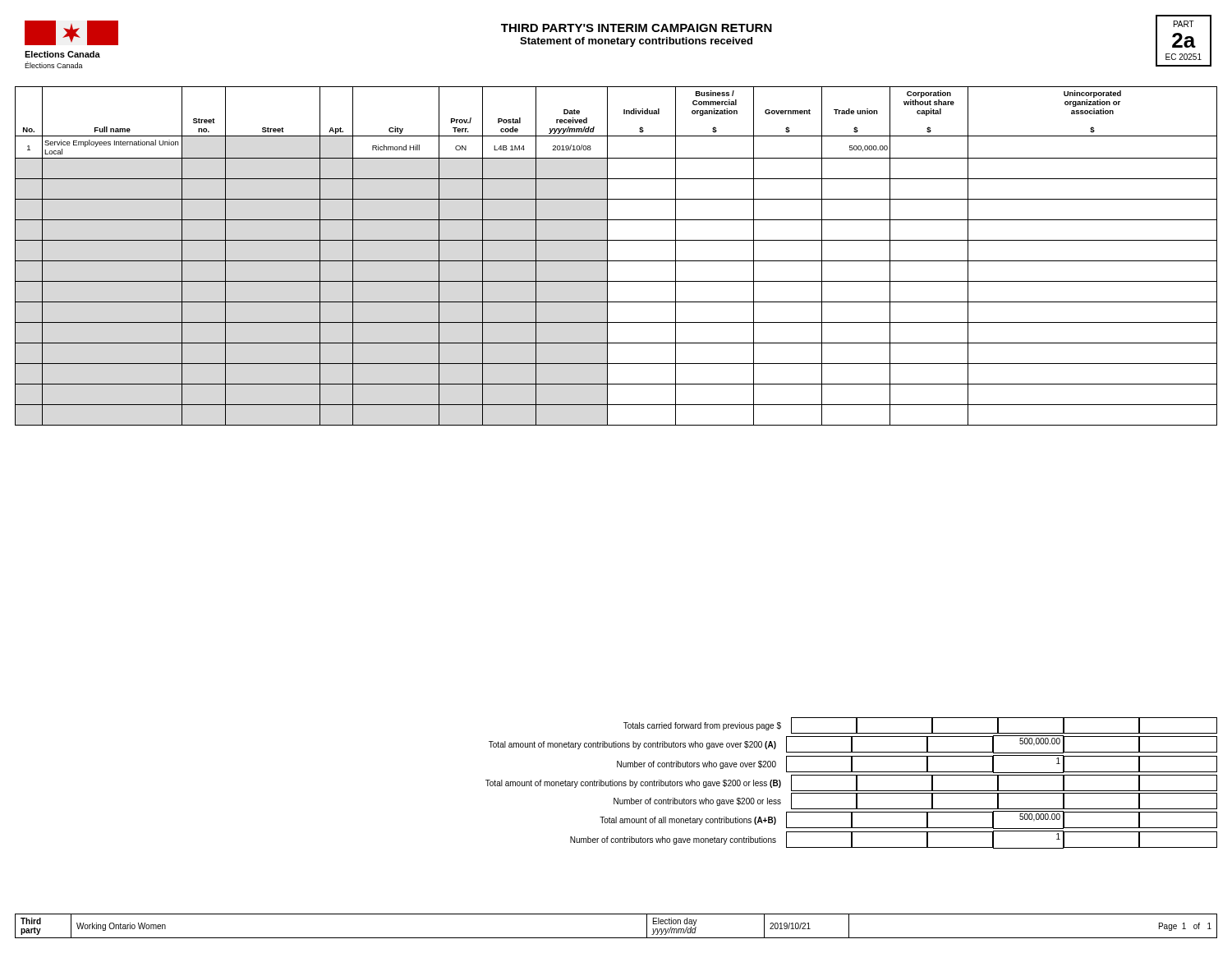Click on the table containing "Unincorporated organization or association"

pyautogui.click(x=616, y=256)
